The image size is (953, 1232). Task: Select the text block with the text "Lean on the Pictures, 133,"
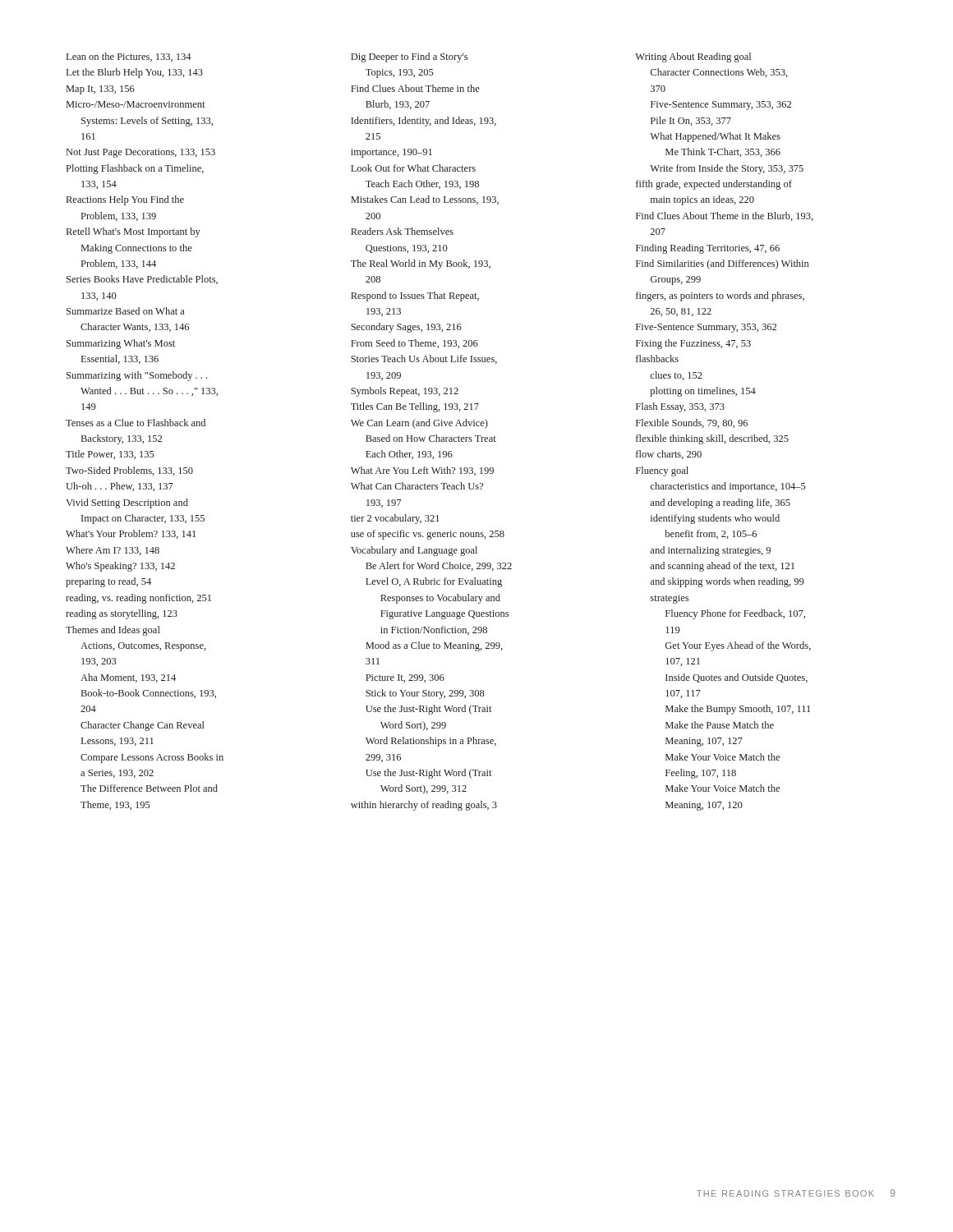[x=196, y=431]
